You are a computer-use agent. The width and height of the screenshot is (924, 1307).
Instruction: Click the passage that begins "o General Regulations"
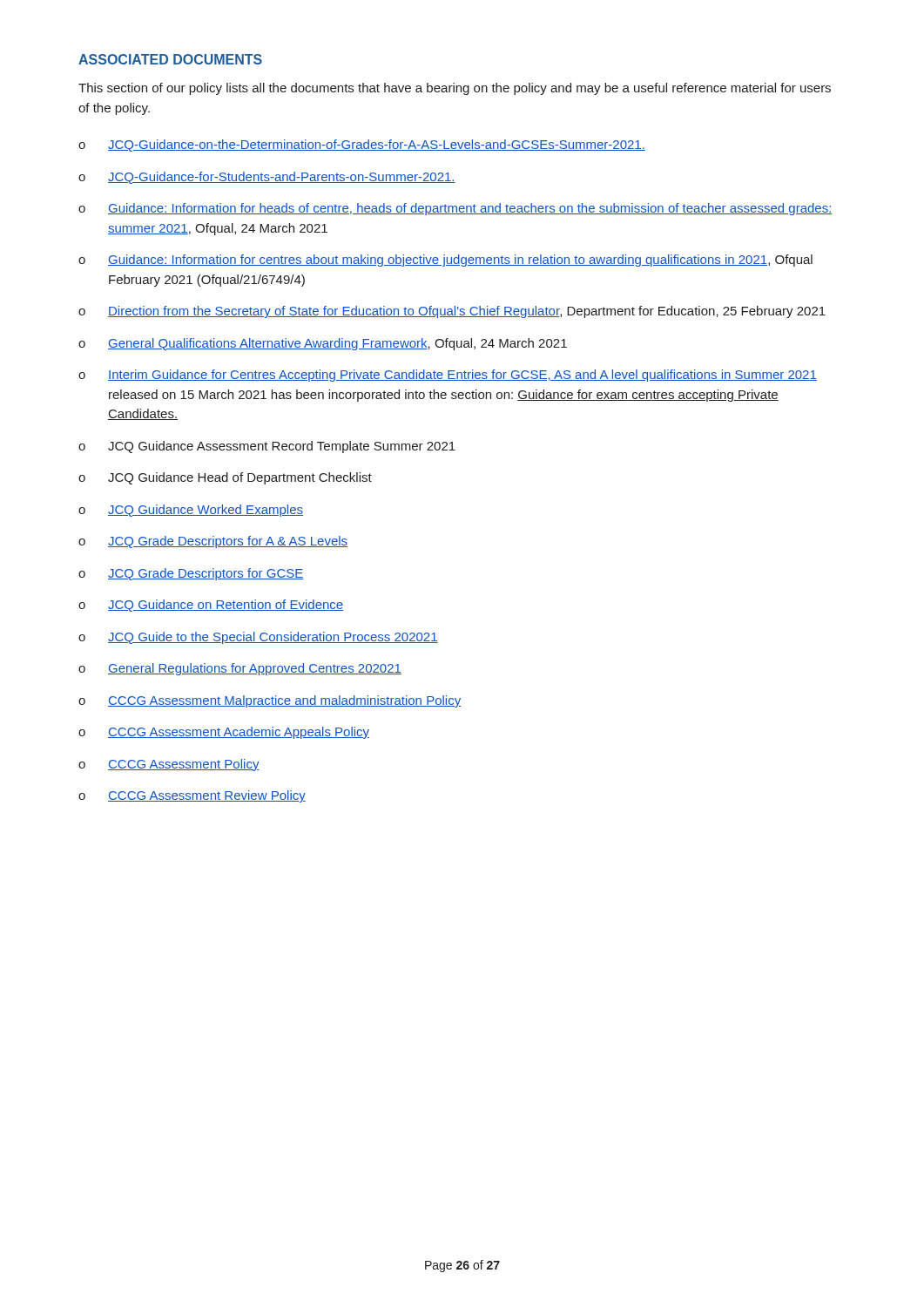coord(240,669)
